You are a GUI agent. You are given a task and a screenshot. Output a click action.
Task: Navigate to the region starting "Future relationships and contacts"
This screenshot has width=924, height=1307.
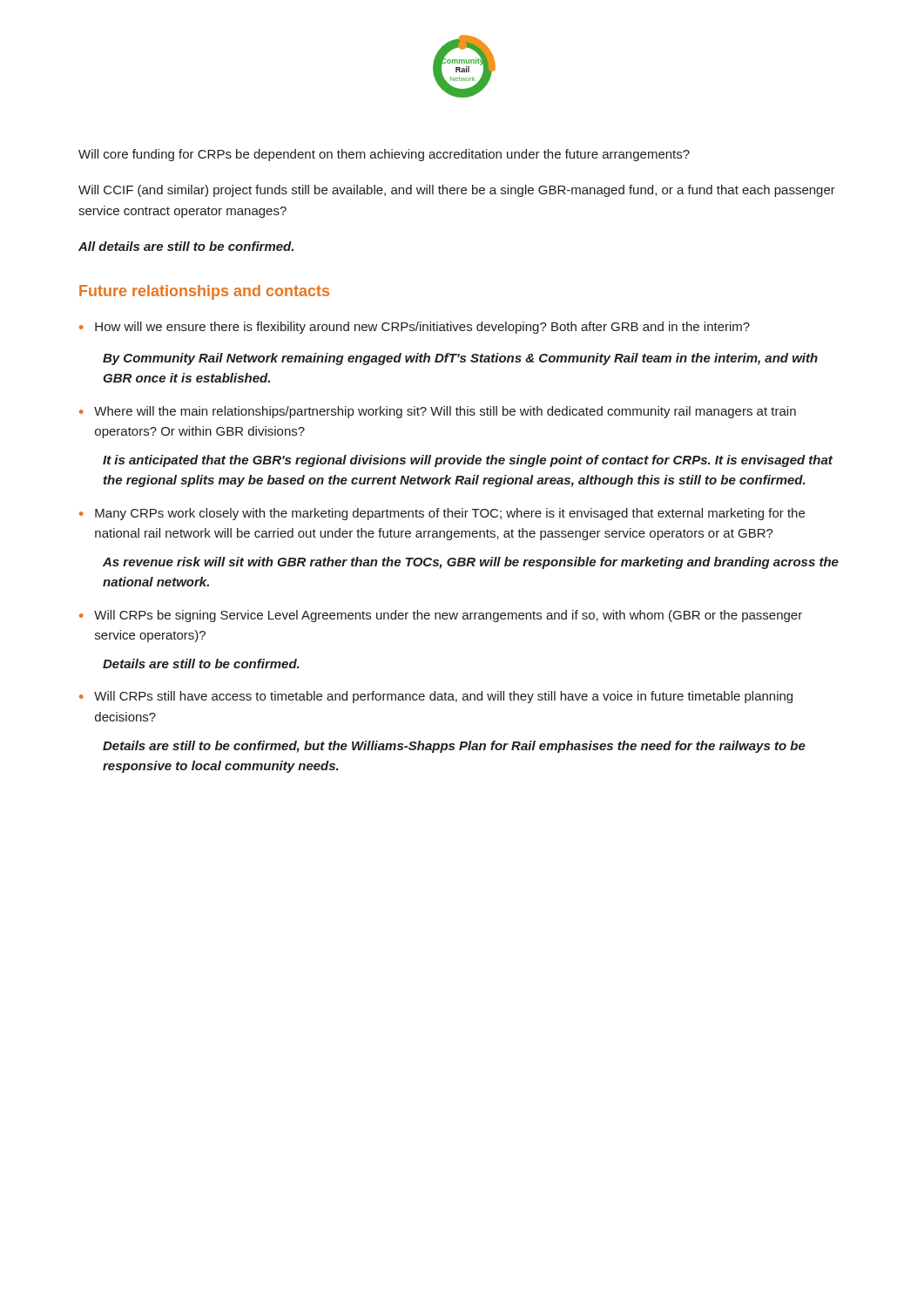pos(204,291)
